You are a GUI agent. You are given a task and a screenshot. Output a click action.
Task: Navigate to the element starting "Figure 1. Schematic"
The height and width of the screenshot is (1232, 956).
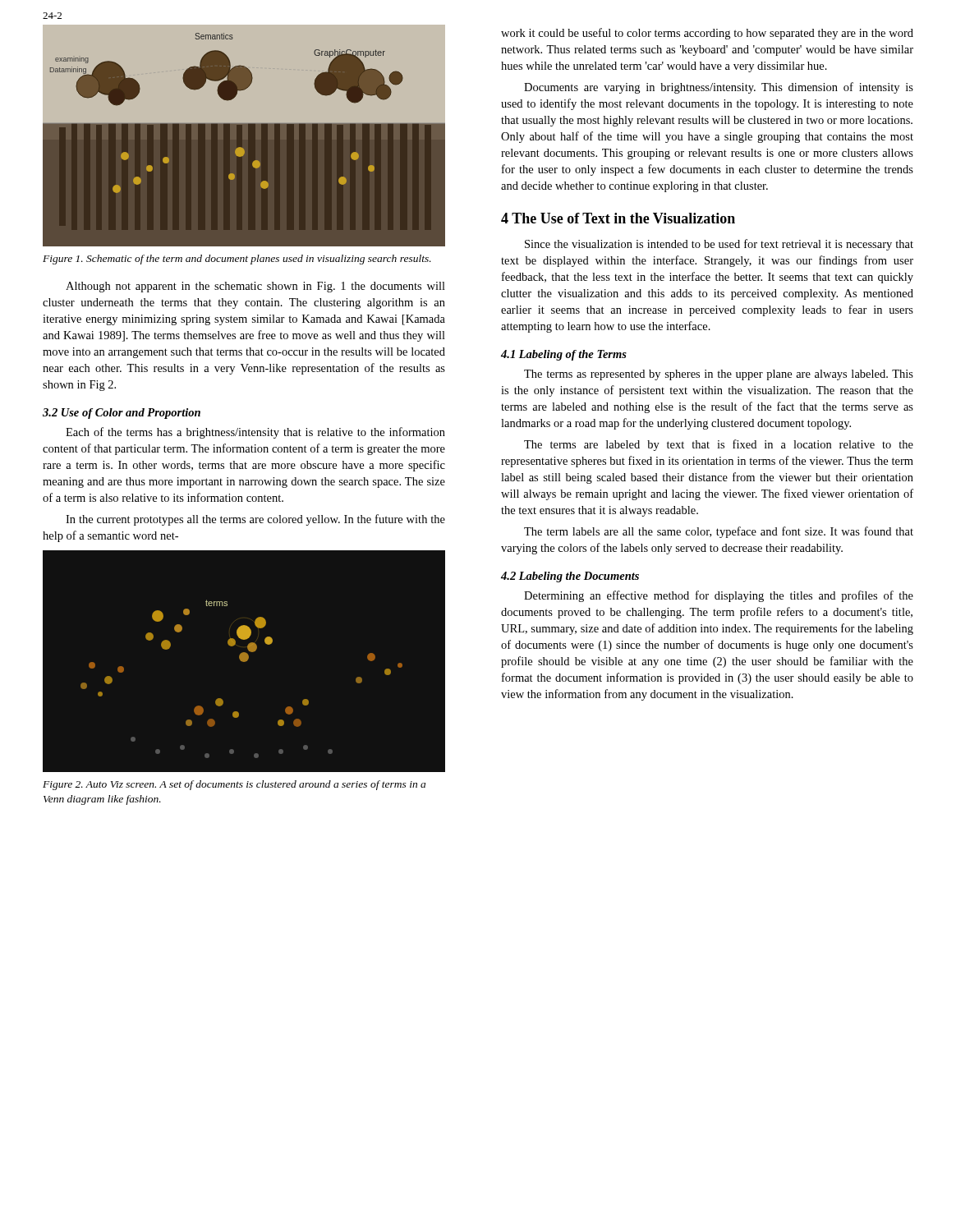[x=237, y=258]
